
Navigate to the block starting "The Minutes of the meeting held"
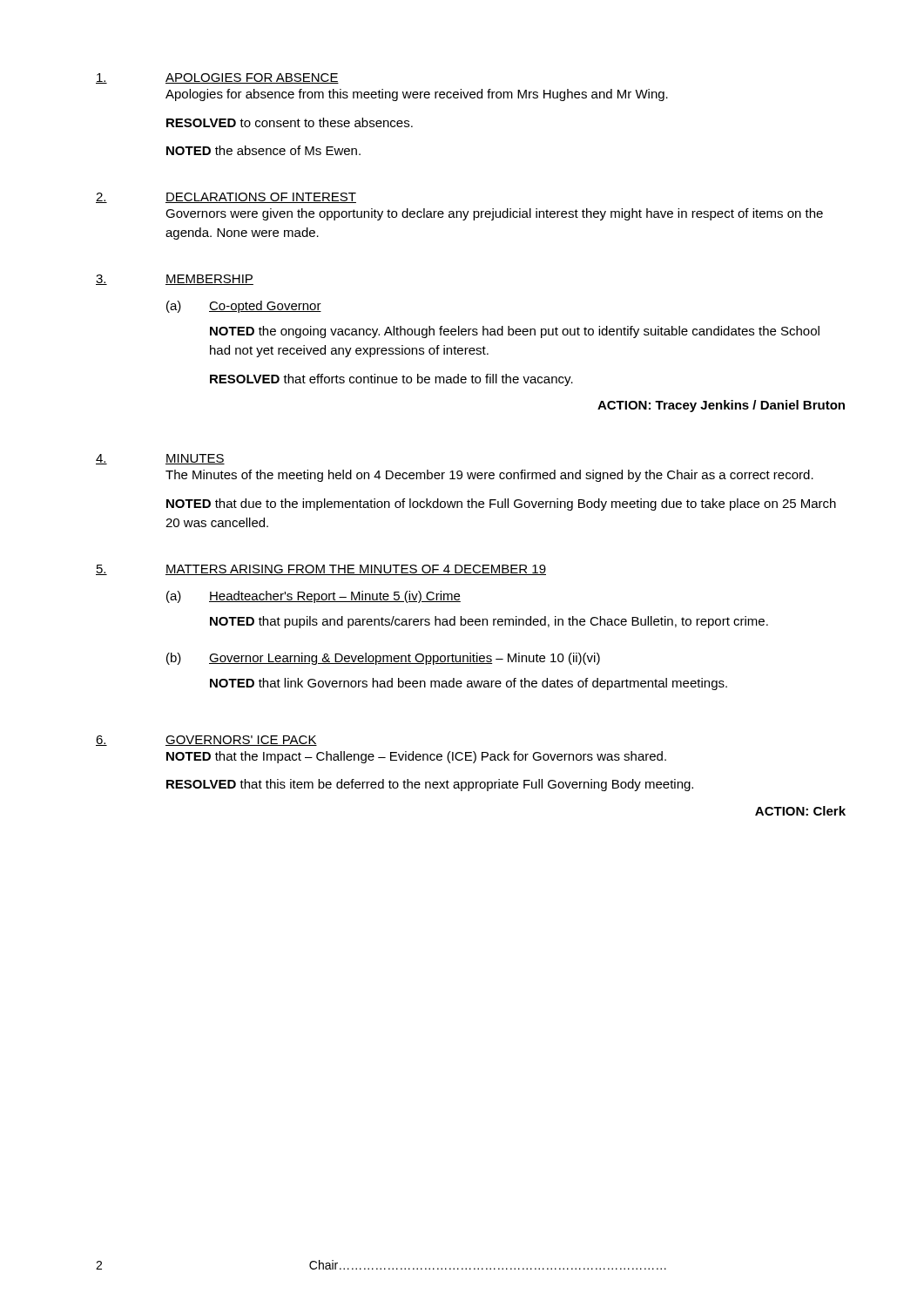pyautogui.click(x=490, y=474)
